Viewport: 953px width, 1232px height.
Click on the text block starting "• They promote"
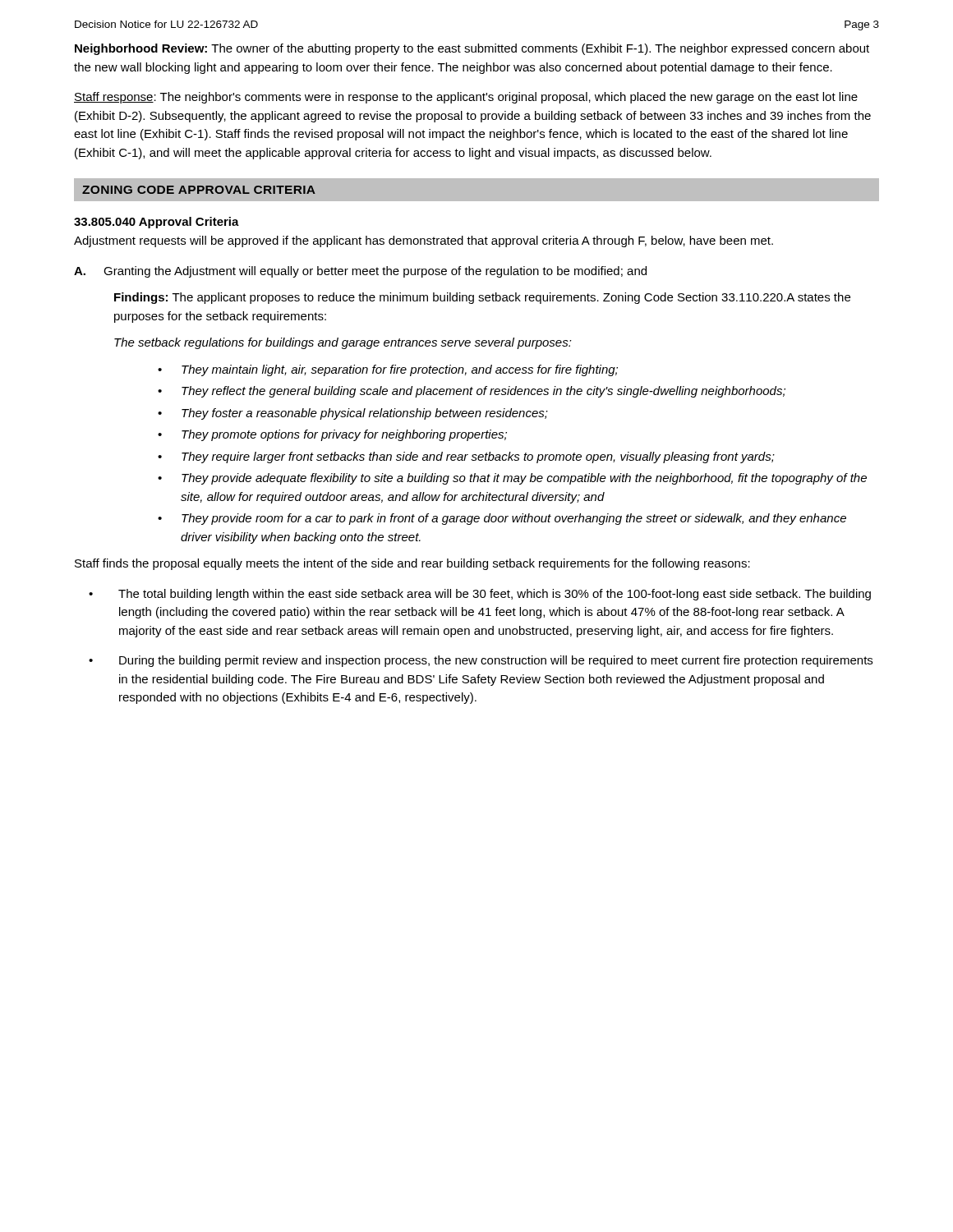(511, 435)
